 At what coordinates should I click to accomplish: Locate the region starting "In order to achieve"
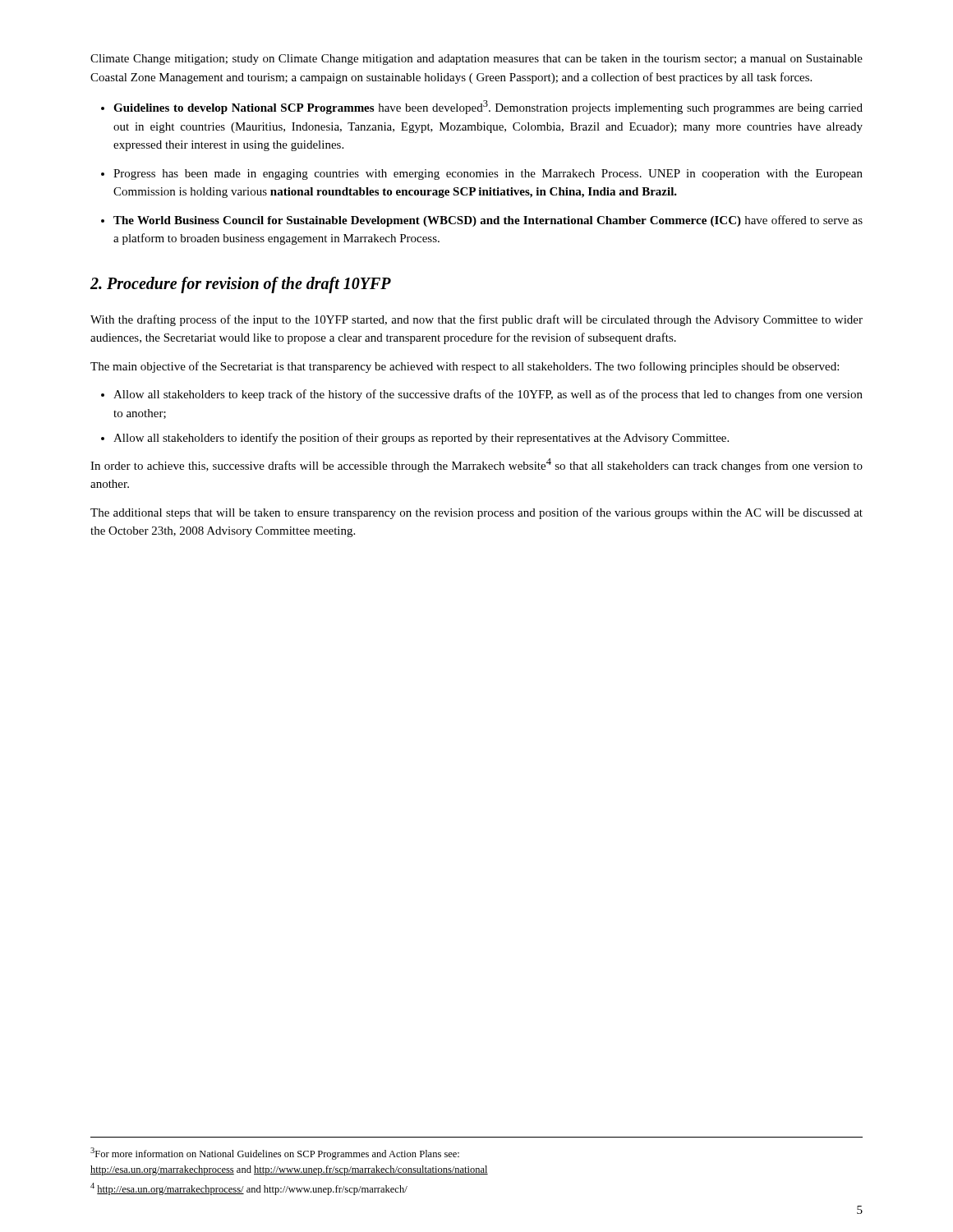(x=476, y=473)
